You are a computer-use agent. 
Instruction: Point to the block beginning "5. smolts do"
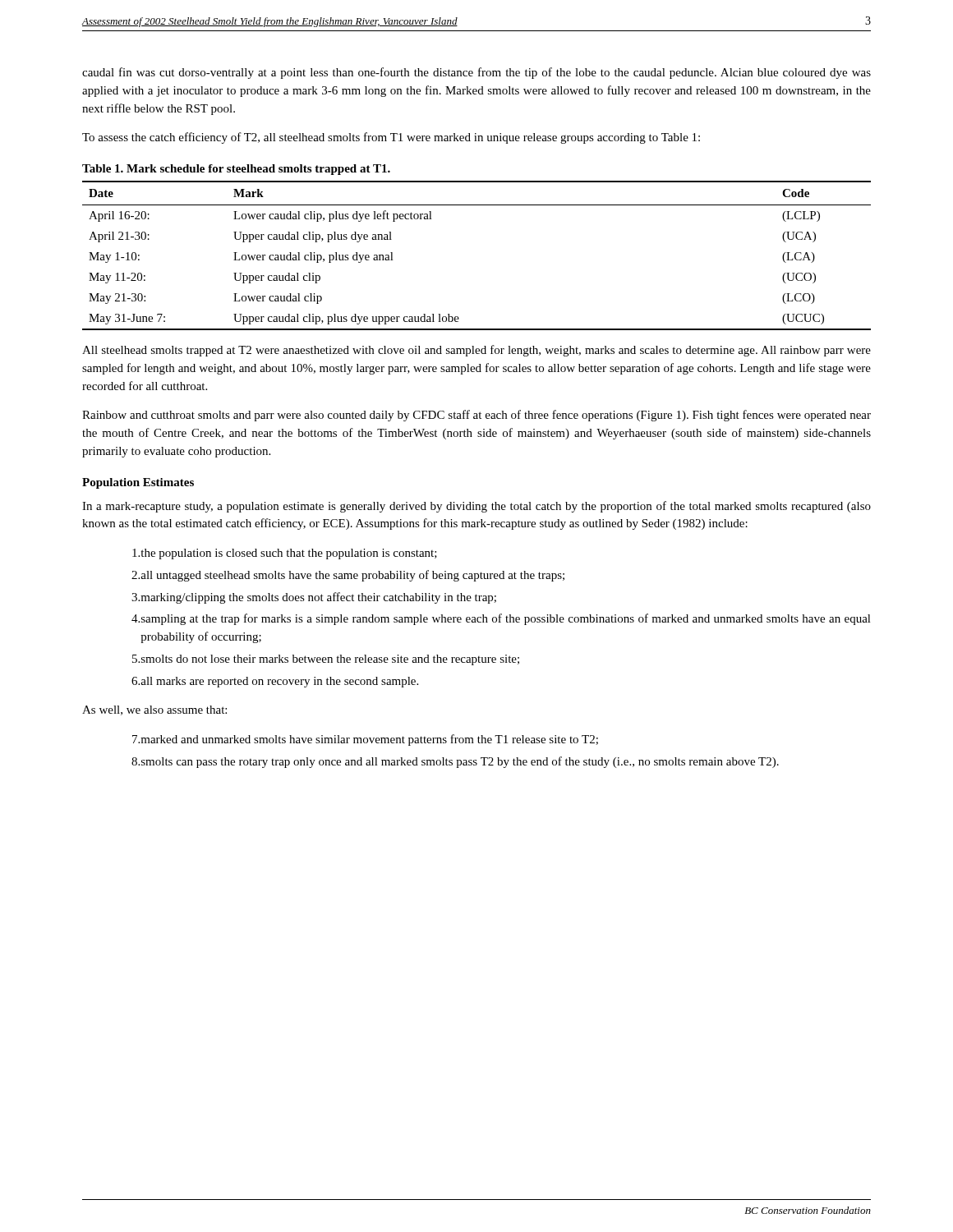click(x=476, y=659)
